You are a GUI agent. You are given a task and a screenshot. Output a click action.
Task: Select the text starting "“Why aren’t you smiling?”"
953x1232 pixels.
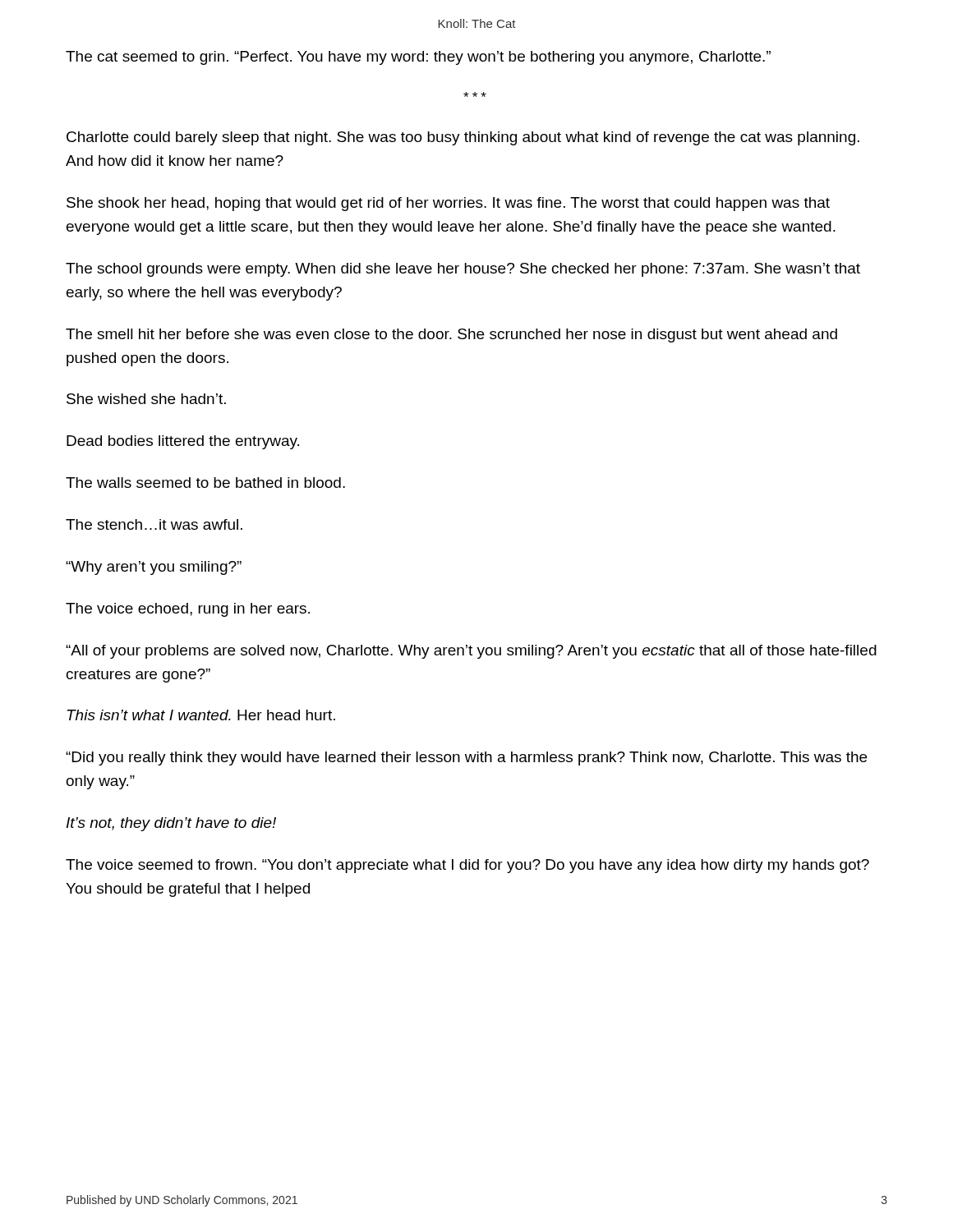click(x=154, y=566)
